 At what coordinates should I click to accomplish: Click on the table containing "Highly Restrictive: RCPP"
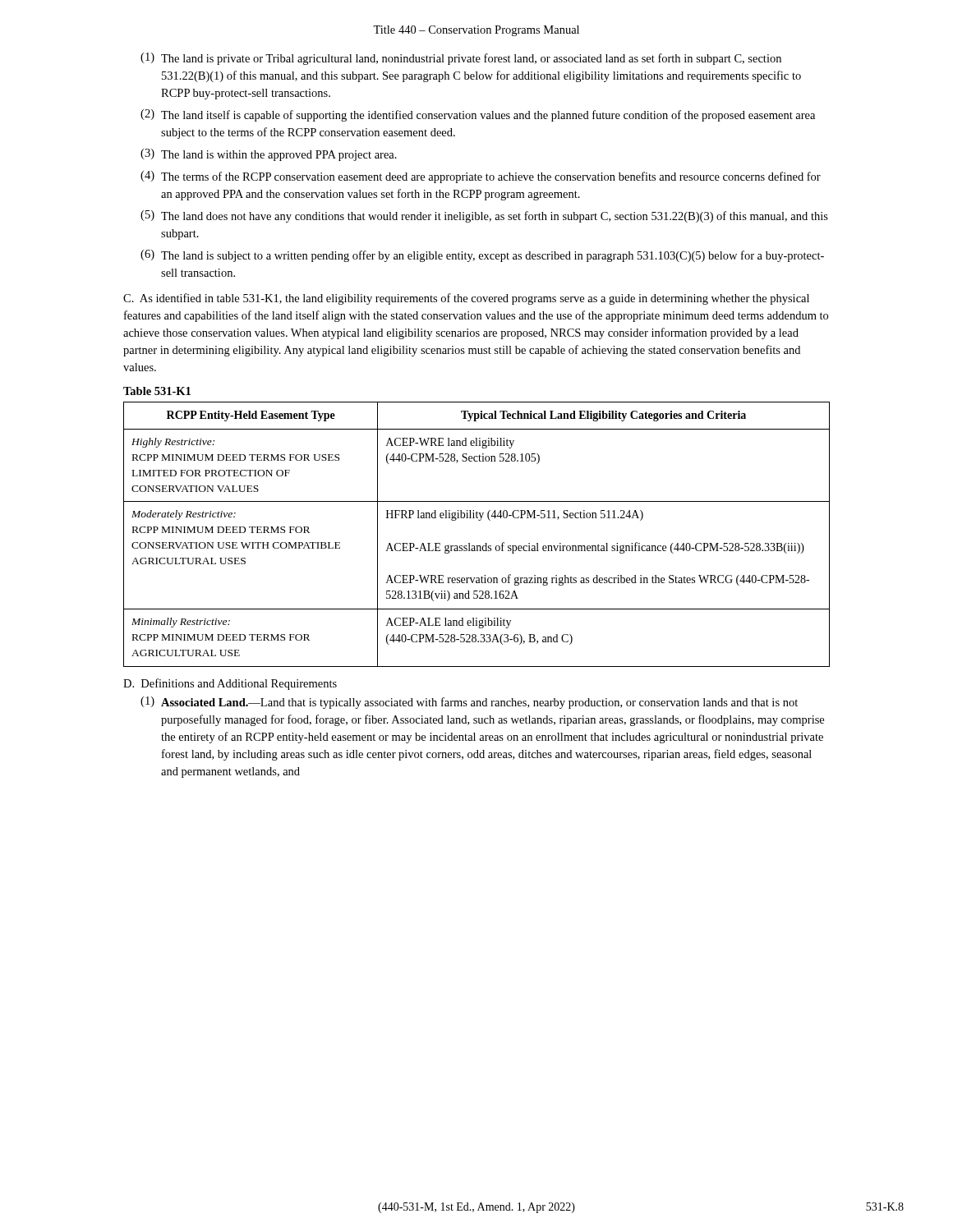coord(476,534)
